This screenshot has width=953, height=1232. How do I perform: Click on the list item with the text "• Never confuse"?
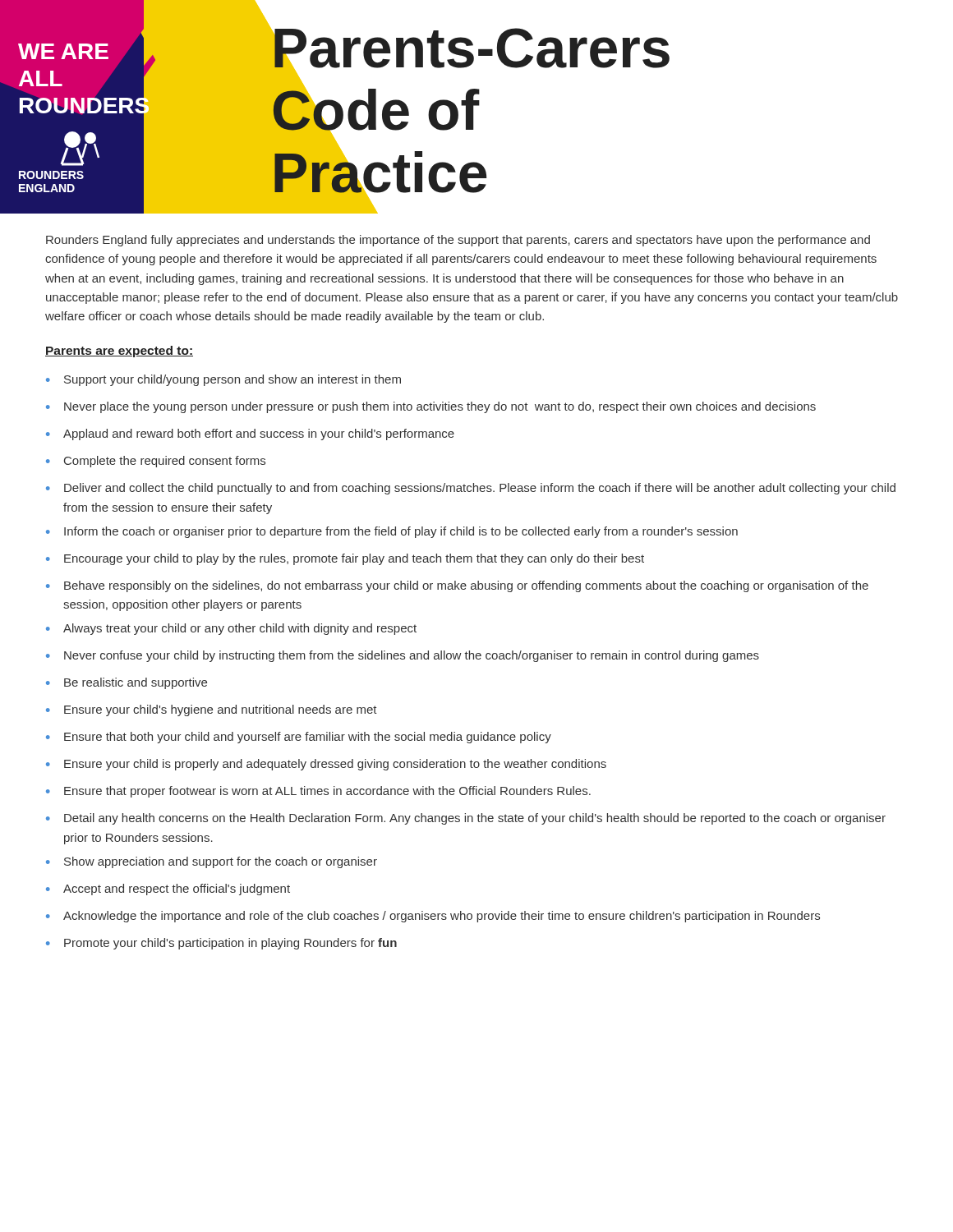[x=402, y=657]
